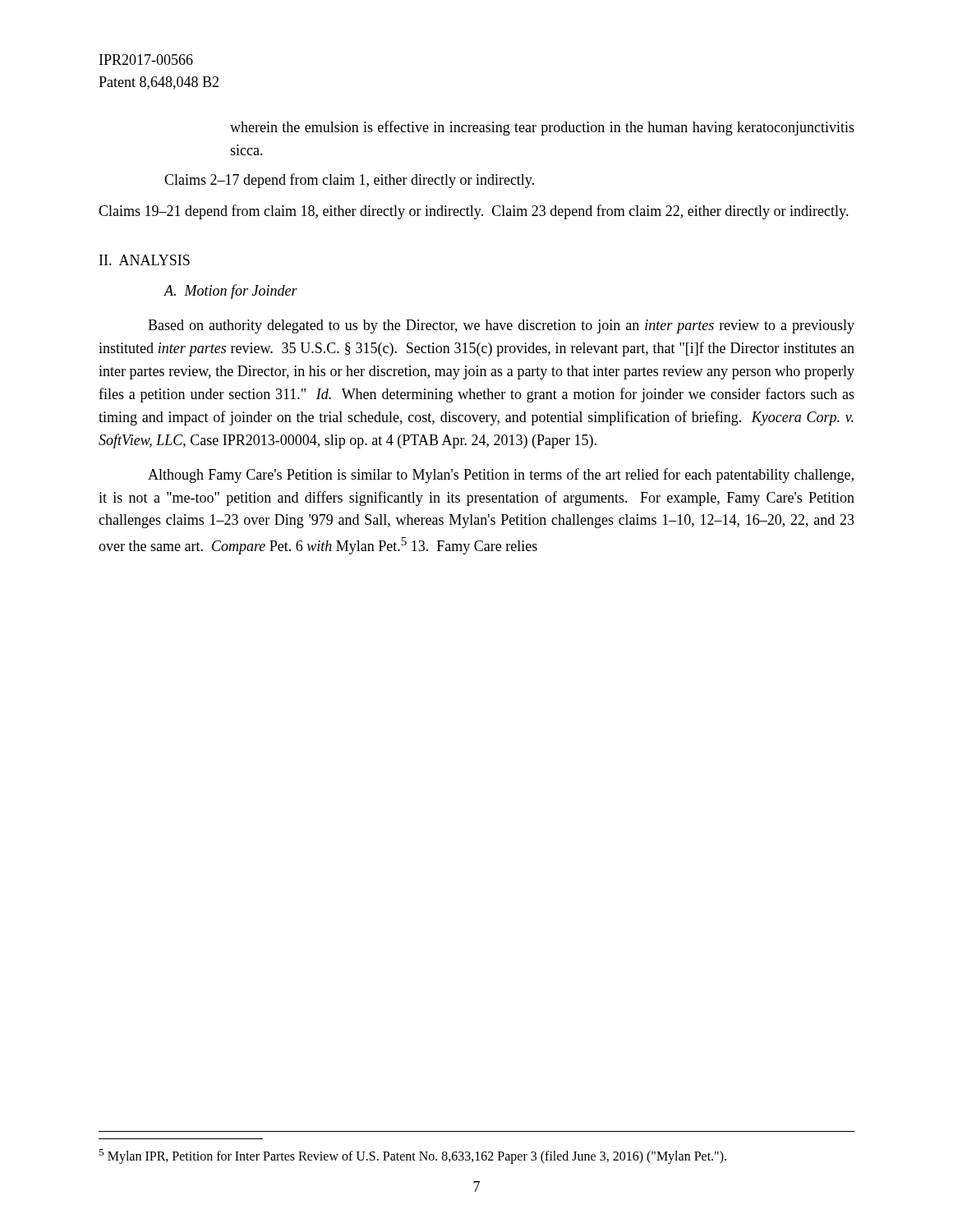The width and height of the screenshot is (953, 1232).
Task: Click on the text block that reads "Claims 19–21 depend from claim"
Action: [474, 211]
